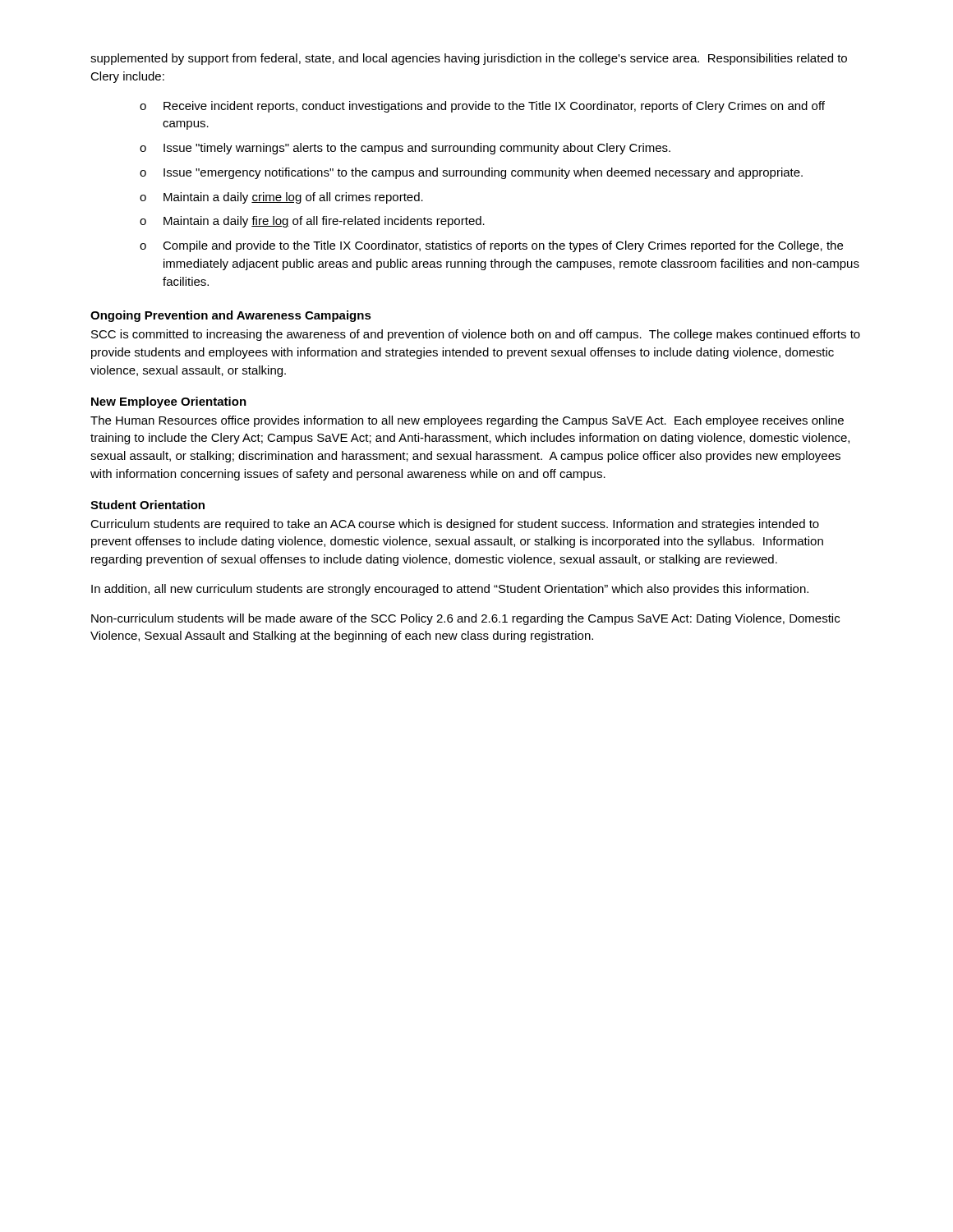
Task: Select the text block that says "The Human Resources office provides information"
Action: (x=471, y=446)
